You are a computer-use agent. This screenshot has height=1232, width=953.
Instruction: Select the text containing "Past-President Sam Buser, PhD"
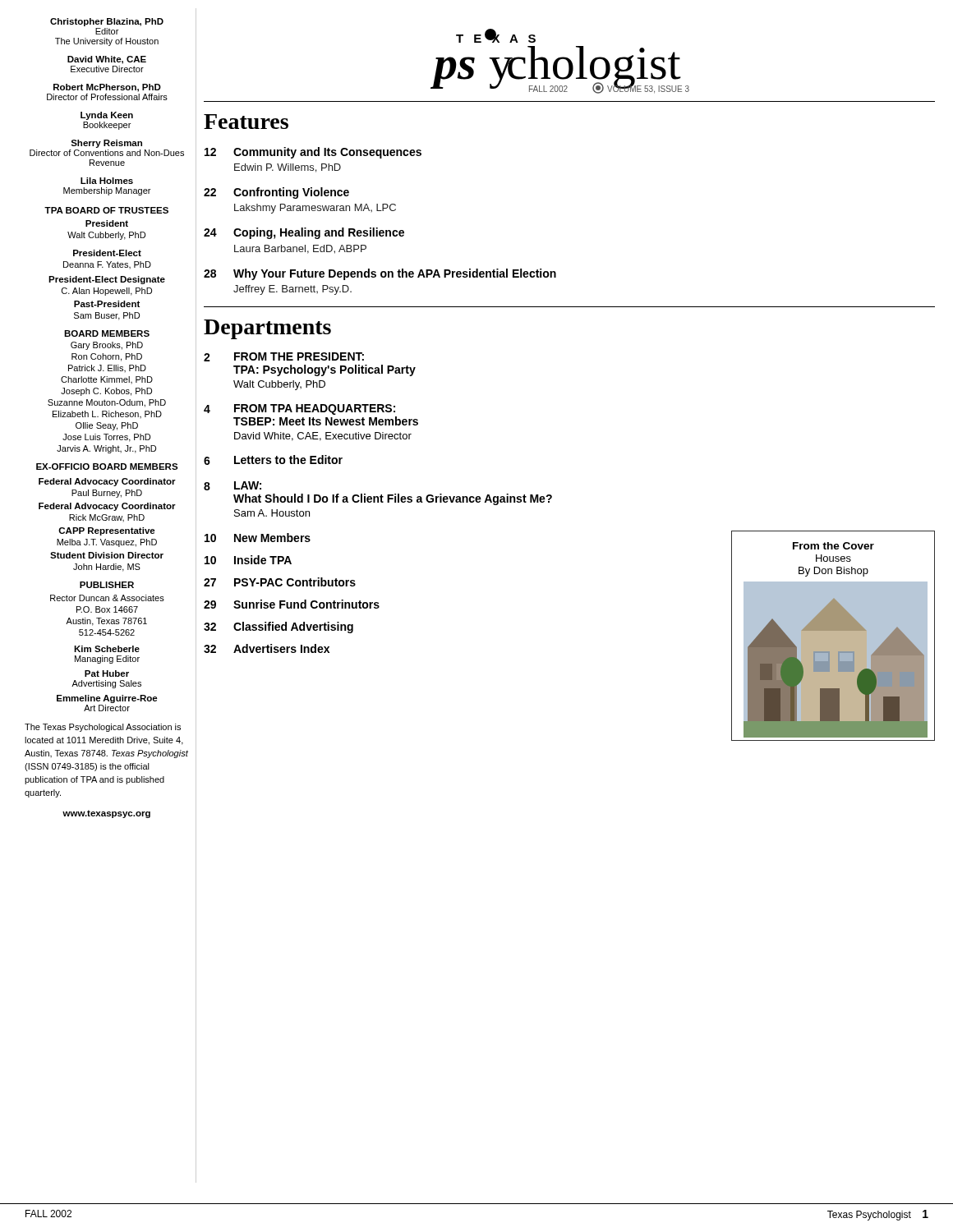[x=107, y=310]
